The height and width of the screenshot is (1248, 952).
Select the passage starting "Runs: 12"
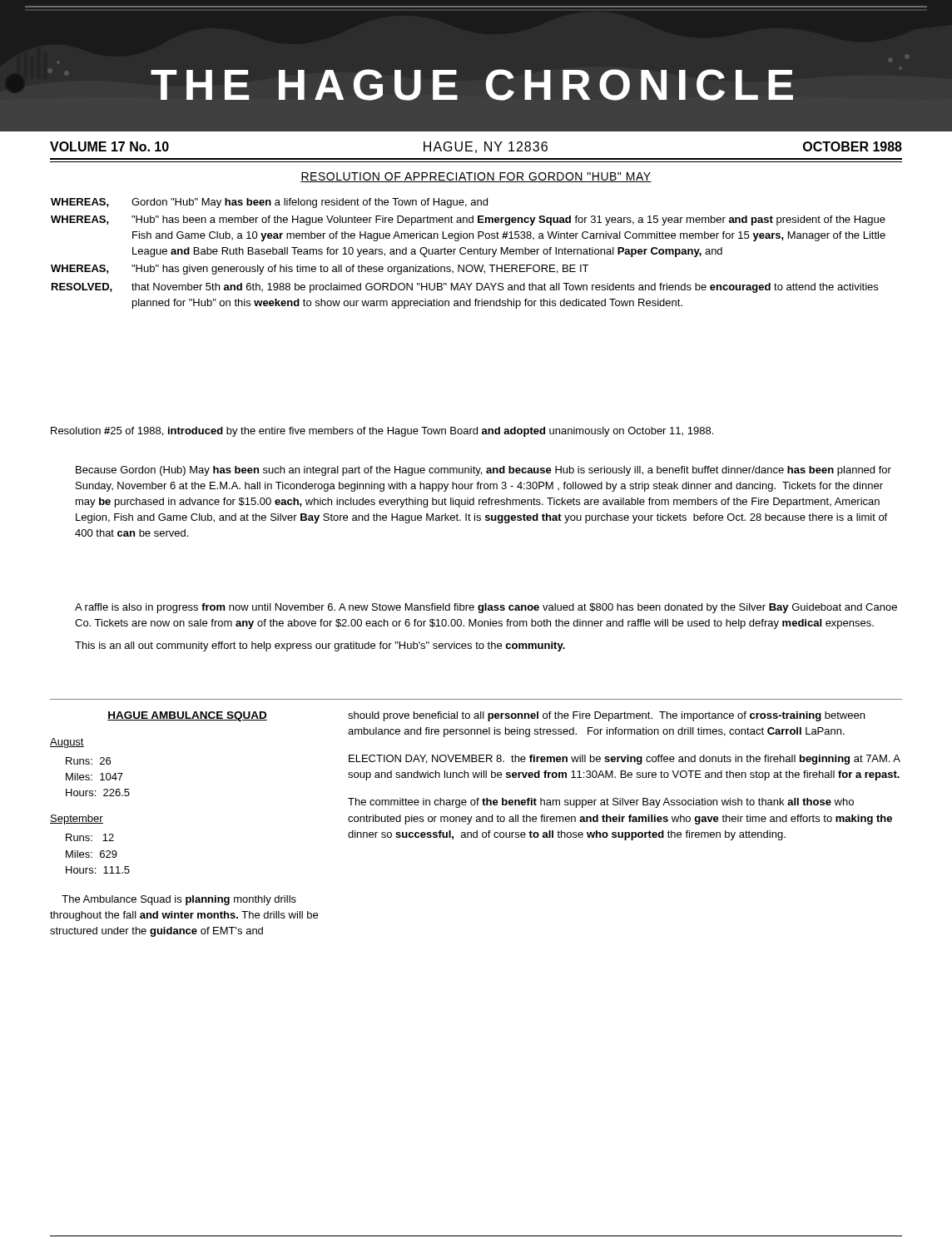coord(90,838)
